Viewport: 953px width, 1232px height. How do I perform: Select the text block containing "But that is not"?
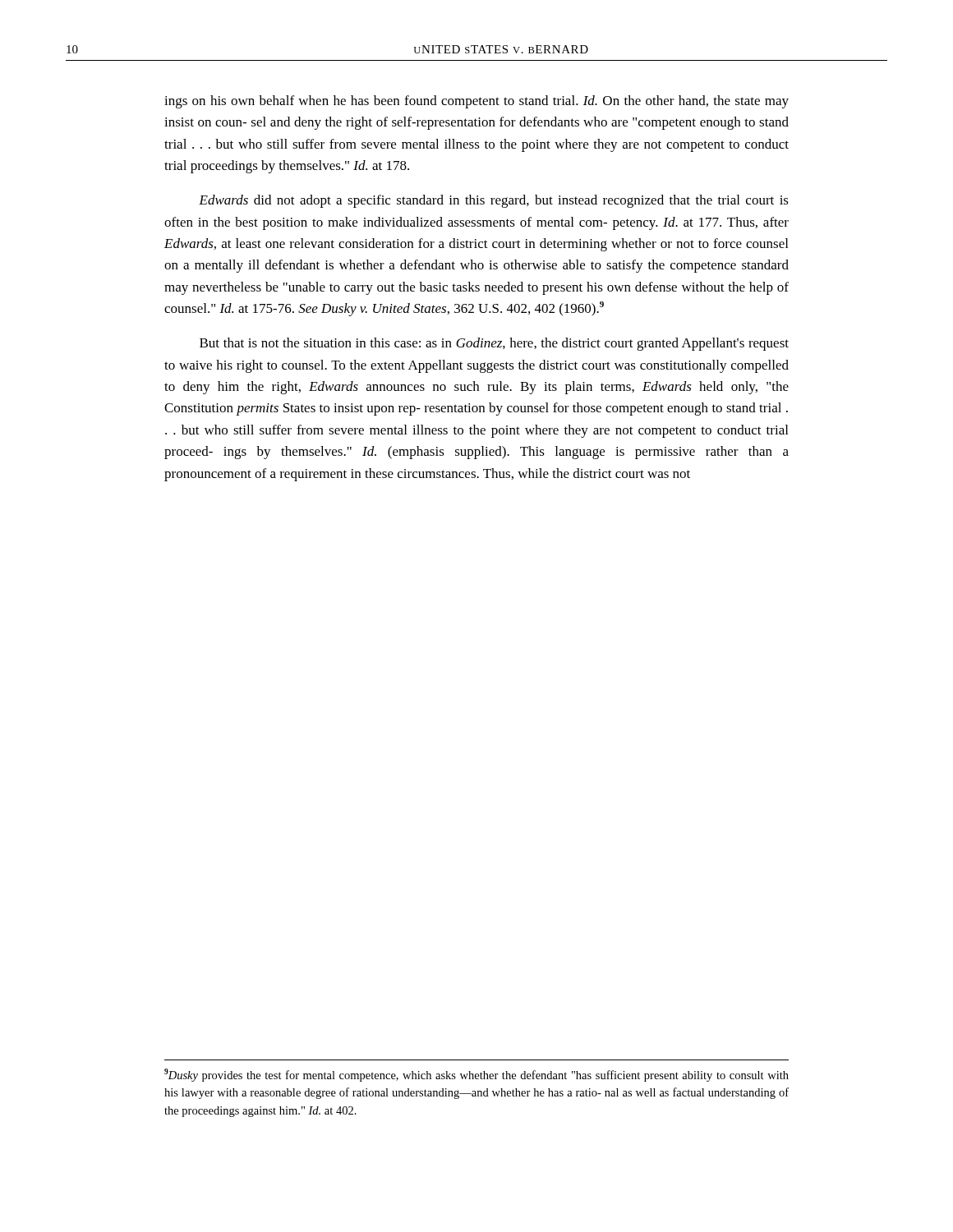point(476,408)
